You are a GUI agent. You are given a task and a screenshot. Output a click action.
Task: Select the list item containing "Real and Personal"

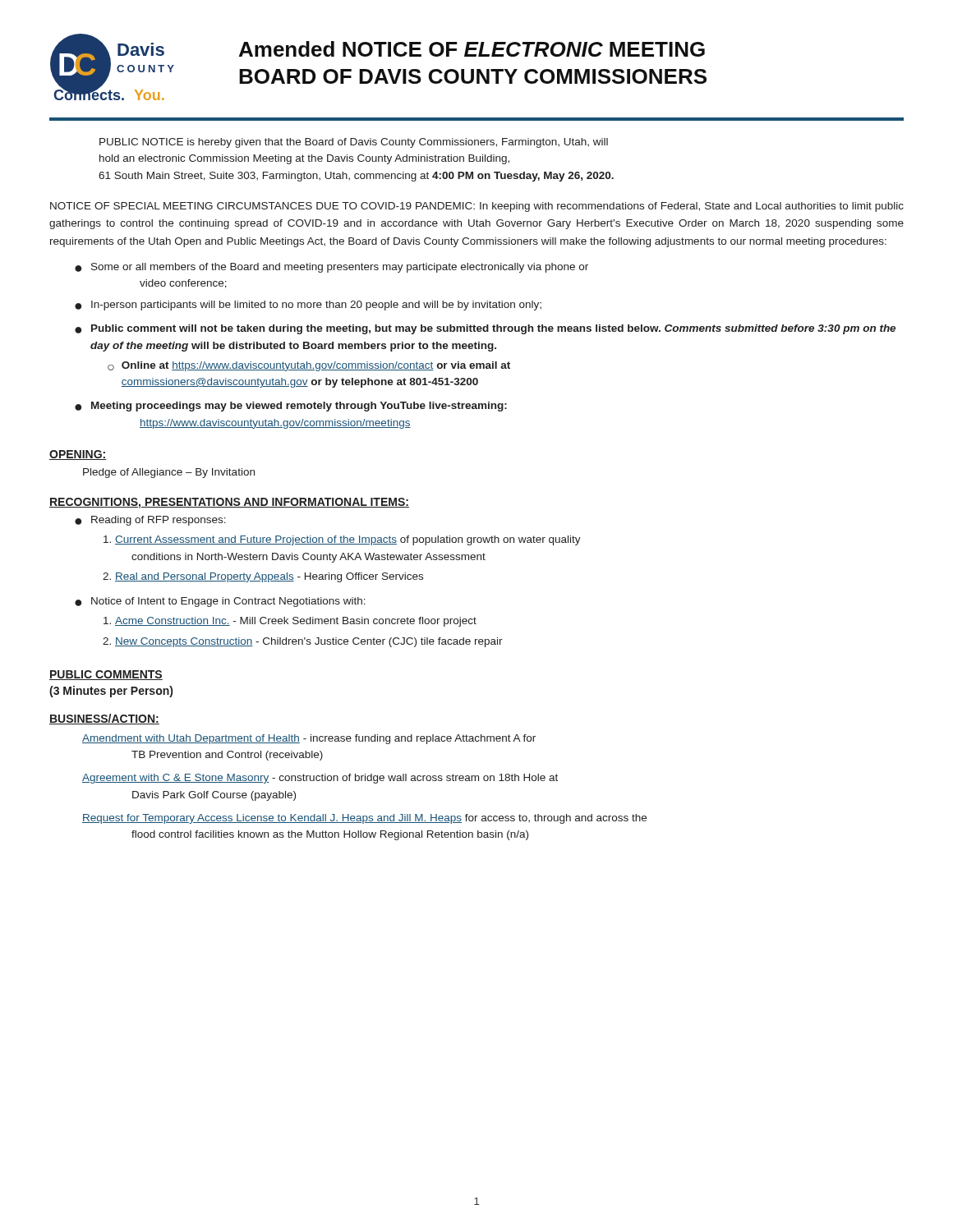pos(269,576)
